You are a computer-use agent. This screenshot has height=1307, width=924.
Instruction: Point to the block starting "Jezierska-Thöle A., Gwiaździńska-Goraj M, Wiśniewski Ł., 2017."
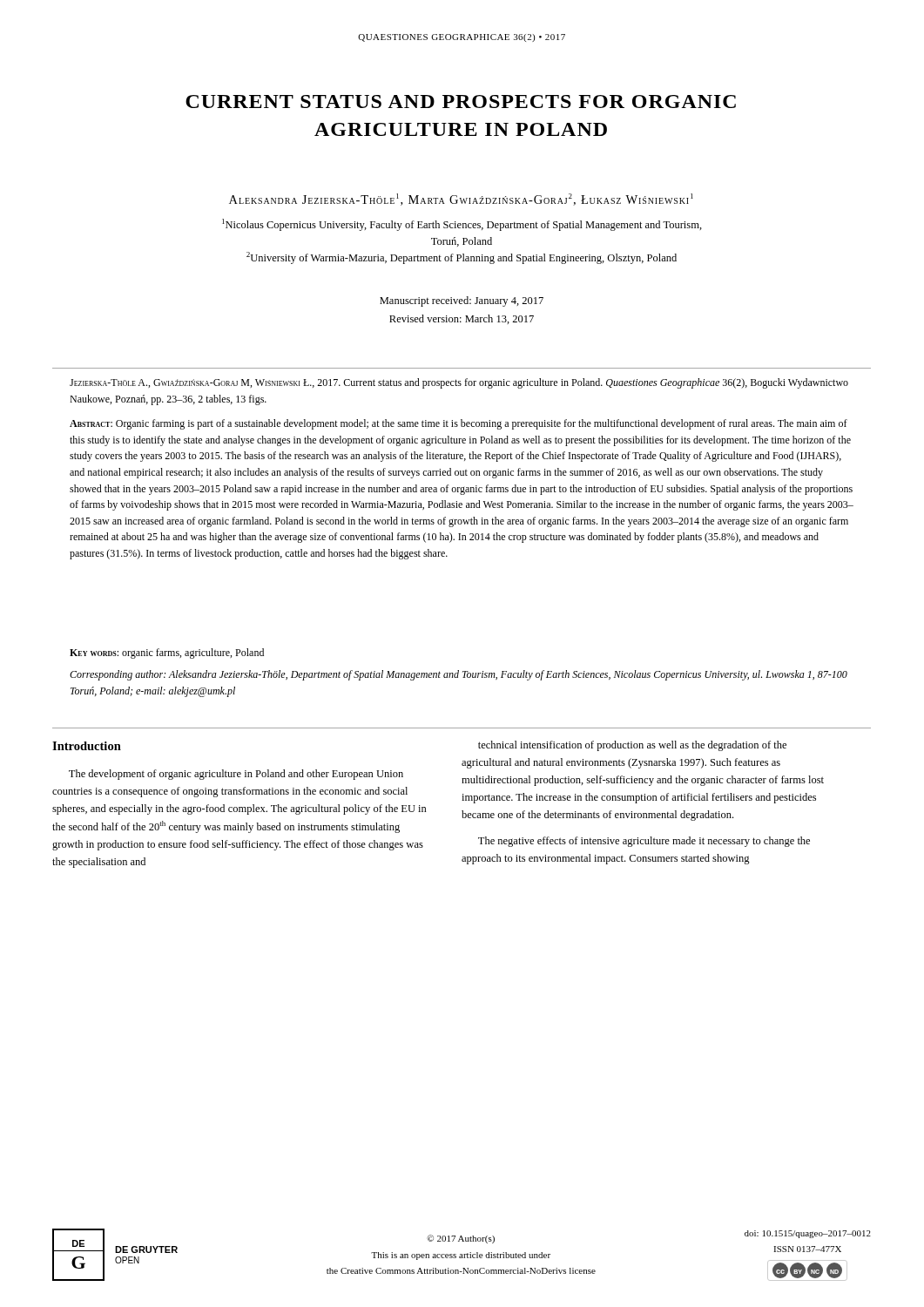[462, 468]
